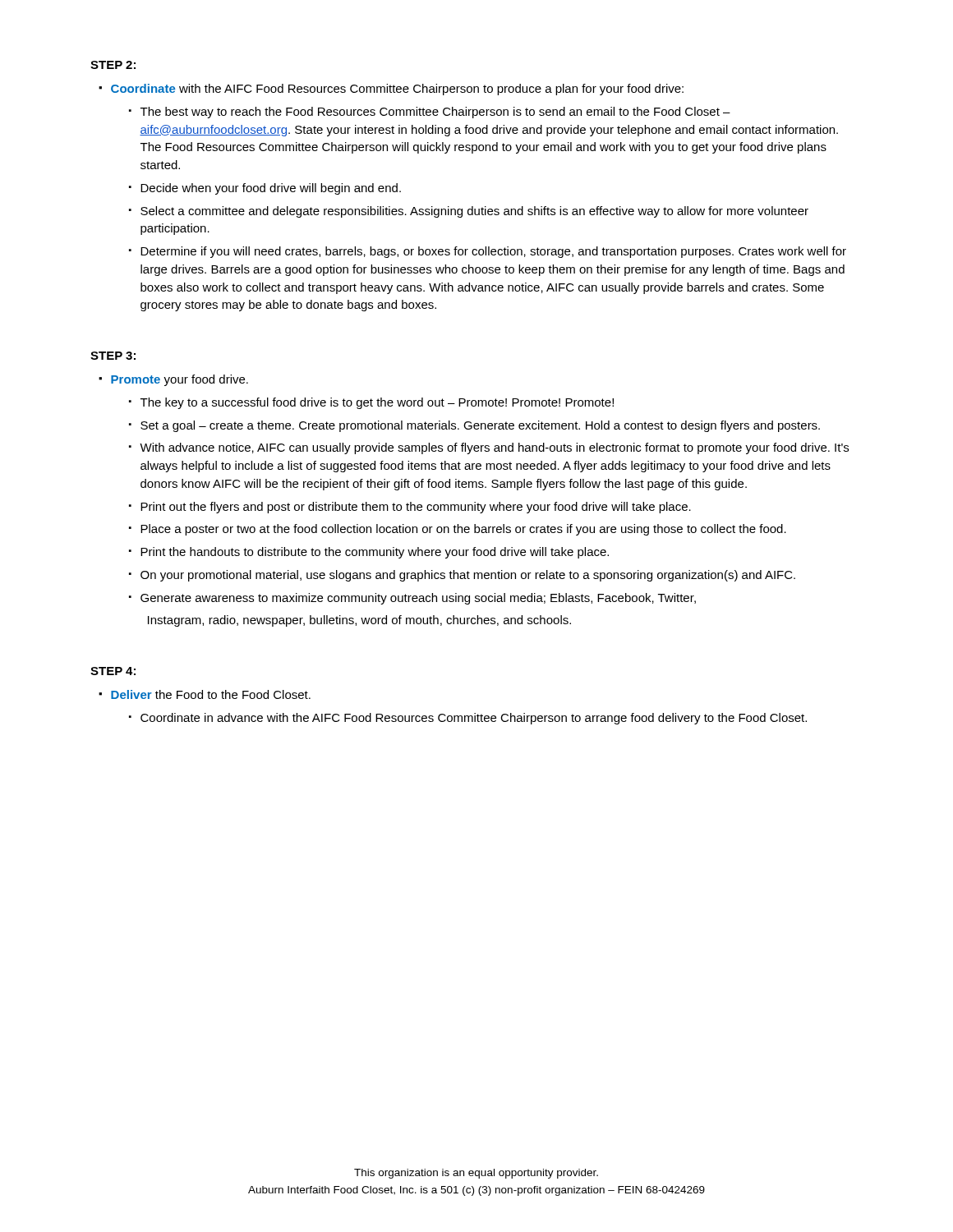The width and height of the screenshot is (953, 1232).
Task: Point to the block beginning "Place a poster or two at"
Action: click(501, 529)
